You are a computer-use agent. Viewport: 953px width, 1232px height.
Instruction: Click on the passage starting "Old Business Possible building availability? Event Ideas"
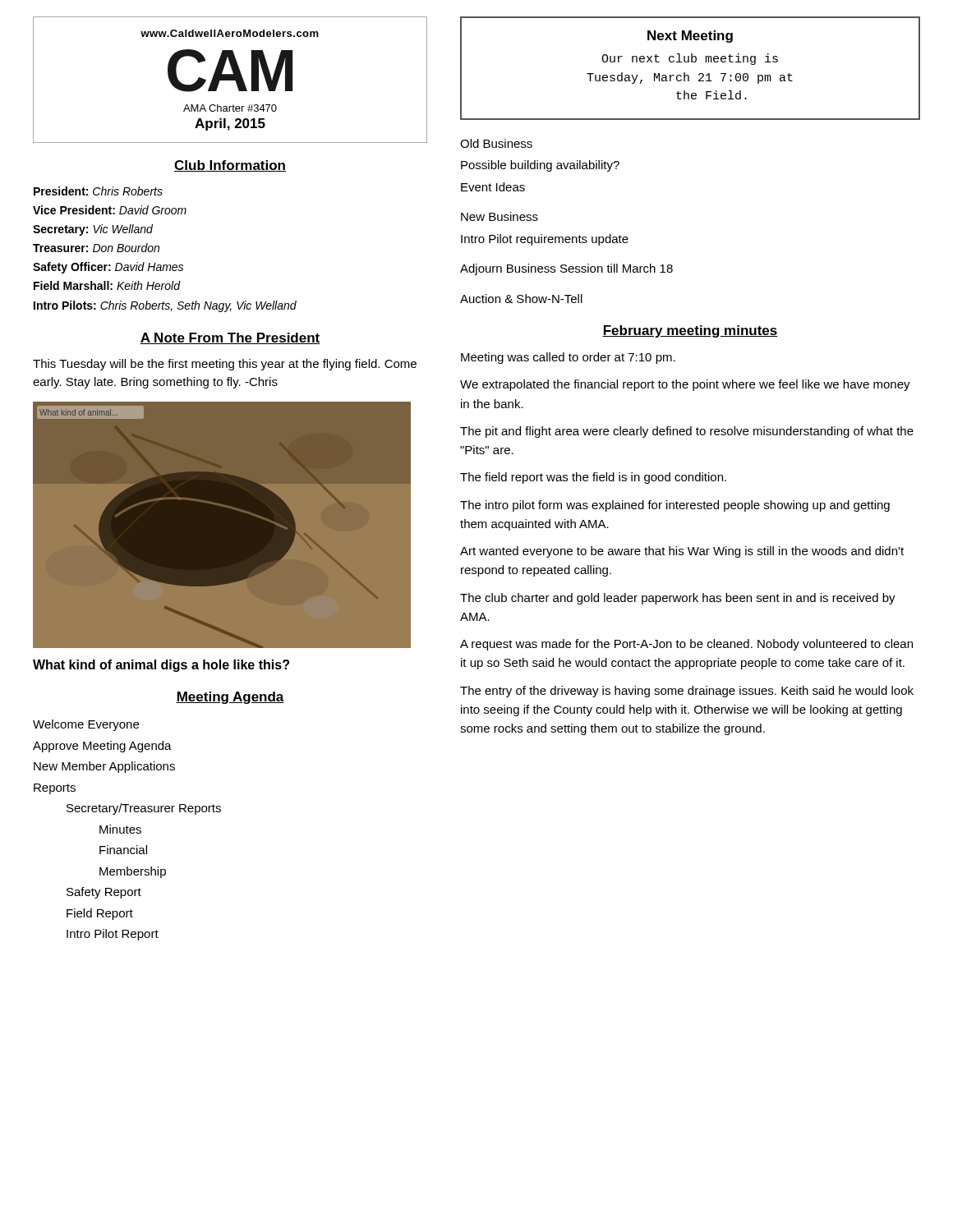click(496, 143)
